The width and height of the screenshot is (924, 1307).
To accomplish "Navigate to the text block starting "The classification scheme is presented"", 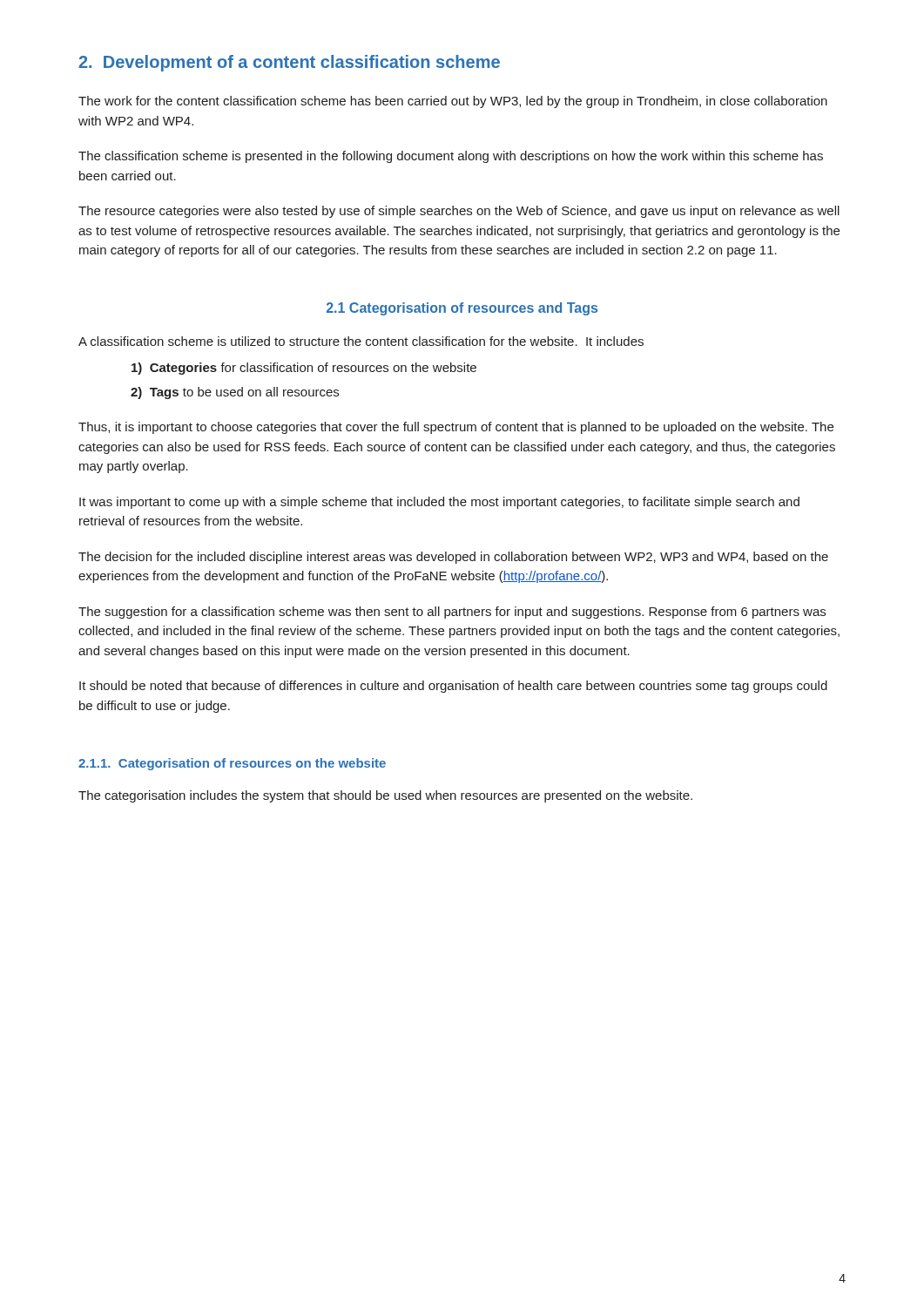I will (x=451, y=165).
